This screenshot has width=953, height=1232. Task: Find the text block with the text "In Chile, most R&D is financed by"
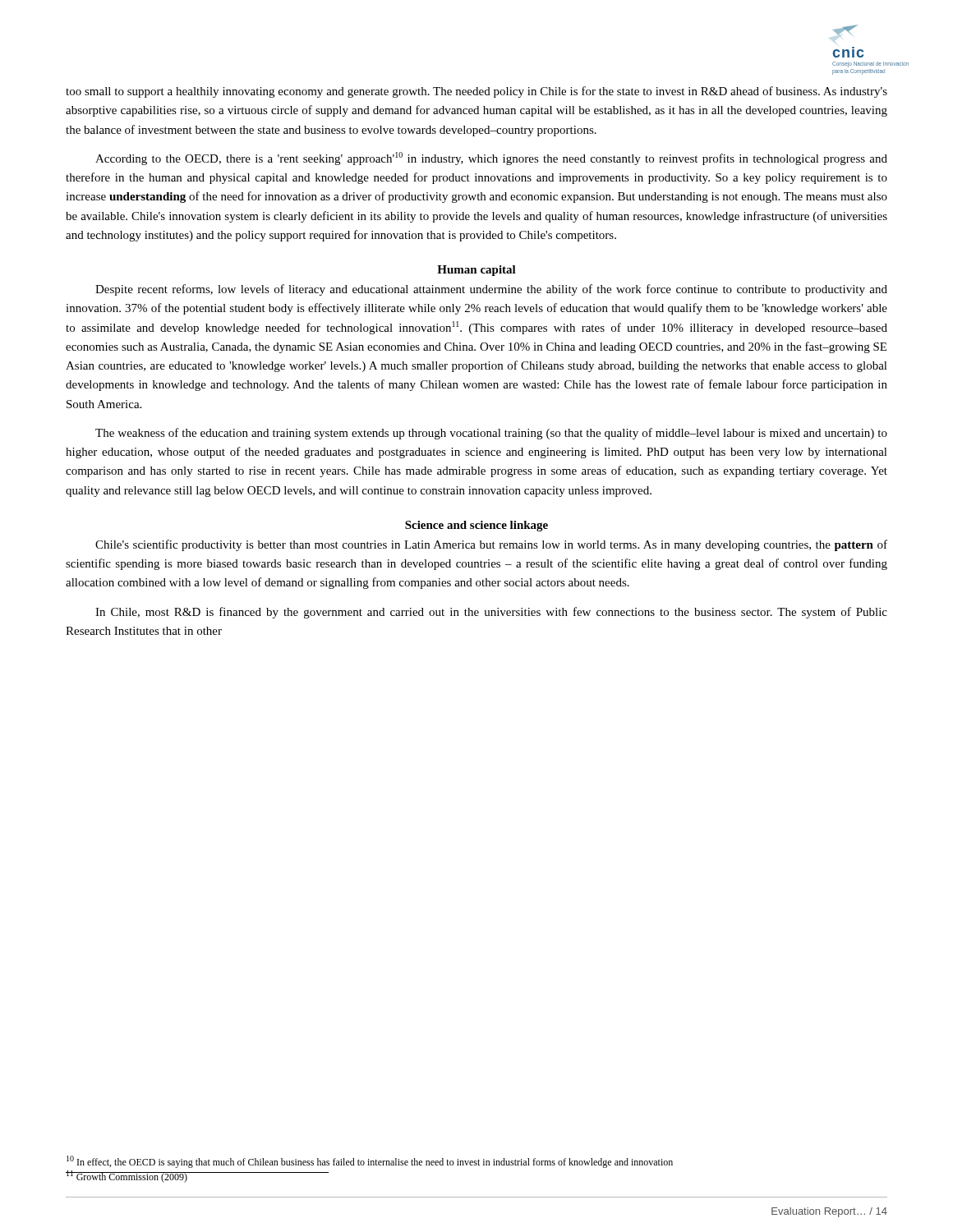click(476, 622)
